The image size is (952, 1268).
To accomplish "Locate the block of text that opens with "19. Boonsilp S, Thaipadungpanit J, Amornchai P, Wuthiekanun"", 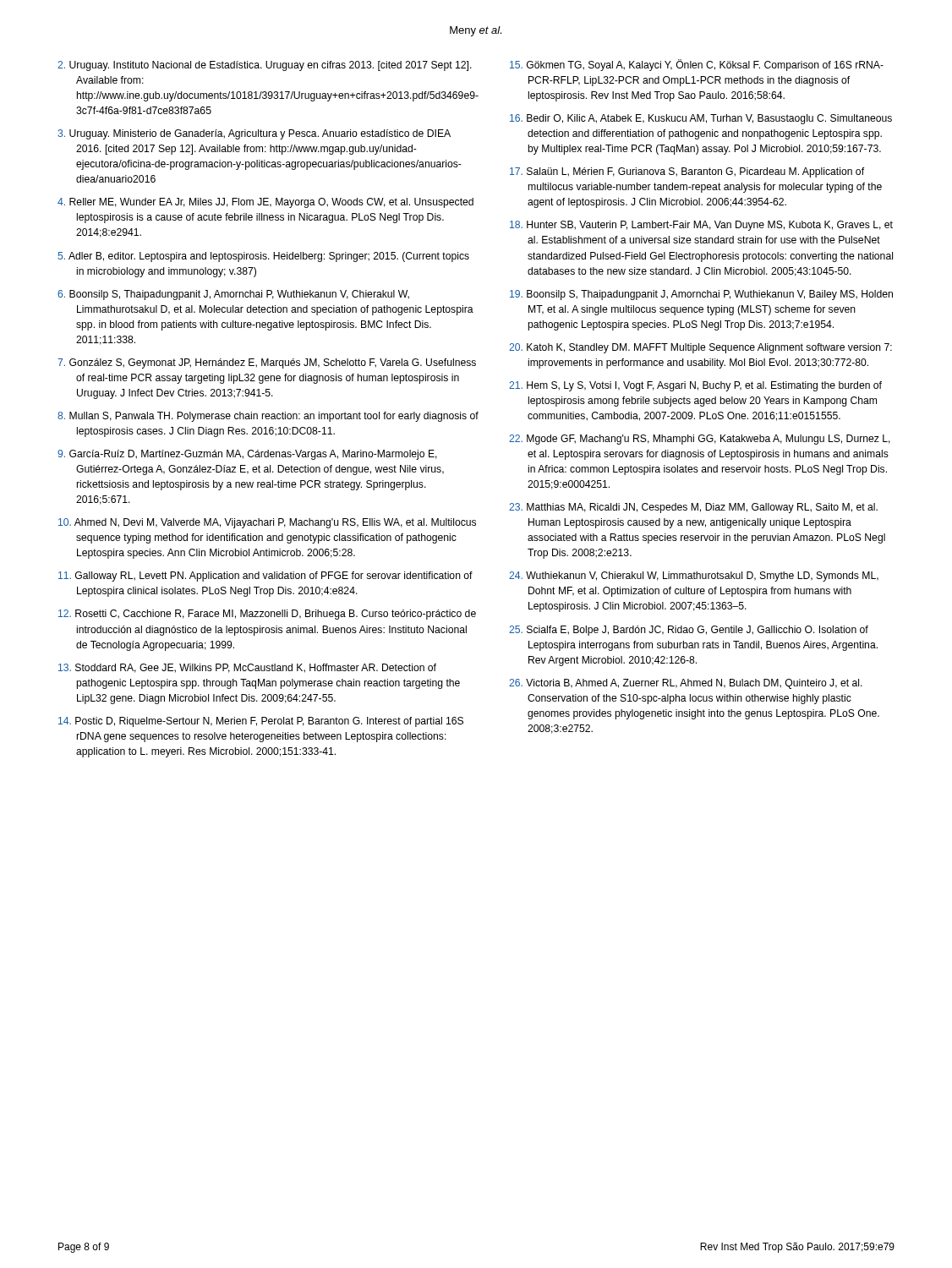I will 701,309.
